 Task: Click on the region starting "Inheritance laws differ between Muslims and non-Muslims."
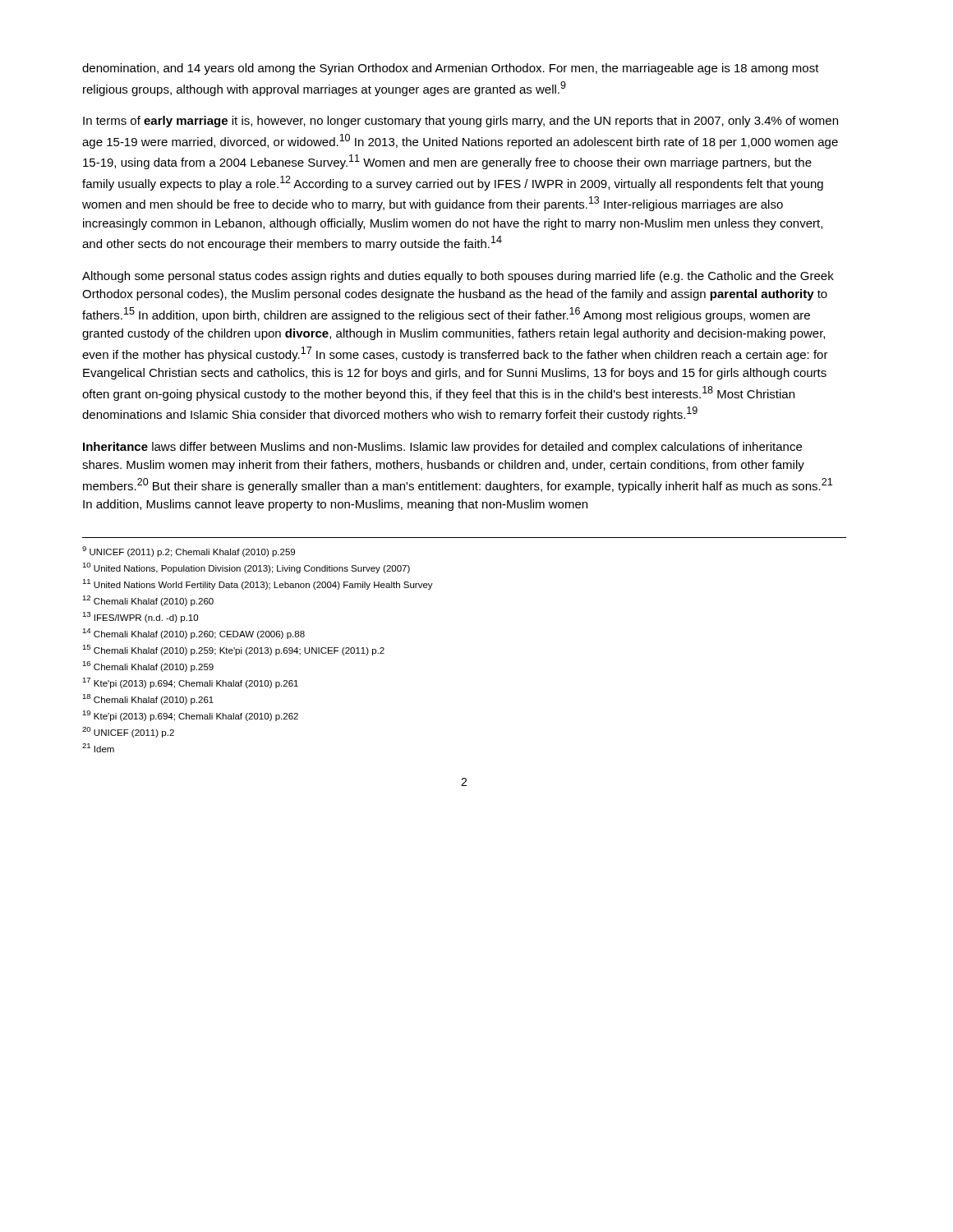point(457,475)
